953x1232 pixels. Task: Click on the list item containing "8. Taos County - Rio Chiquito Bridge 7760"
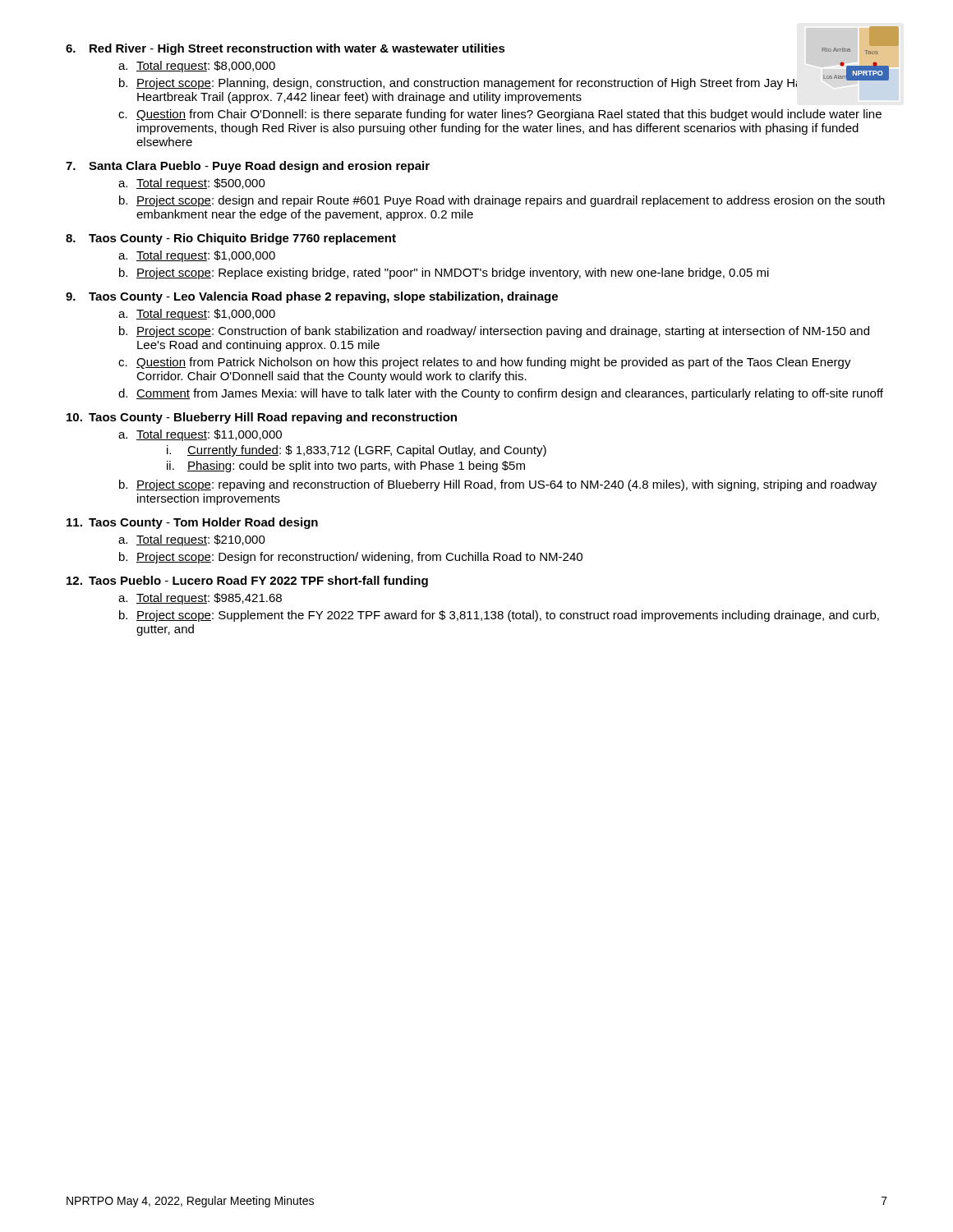(418, 257)
